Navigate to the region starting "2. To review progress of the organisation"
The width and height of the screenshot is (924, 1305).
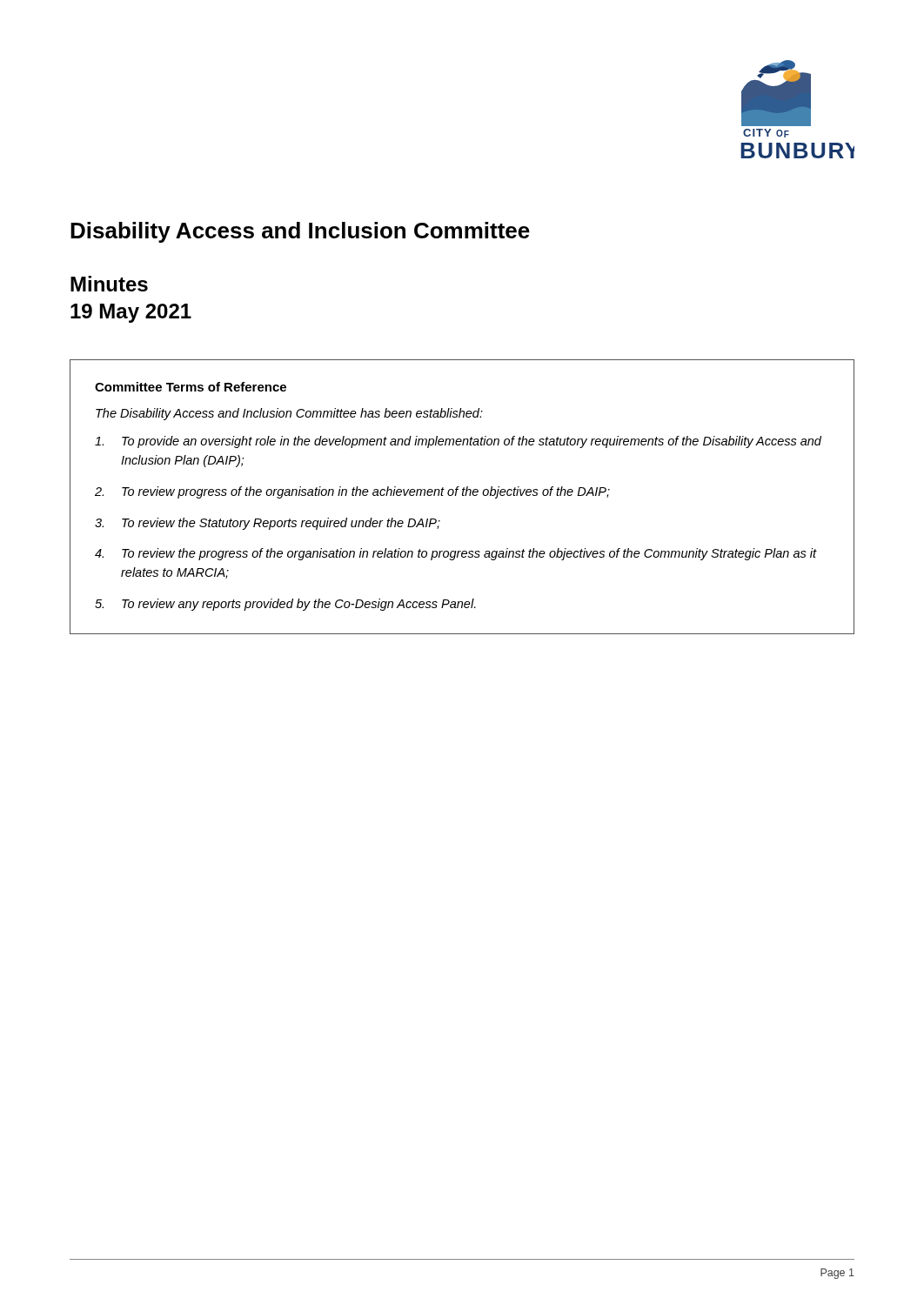(x=462, y=492)
